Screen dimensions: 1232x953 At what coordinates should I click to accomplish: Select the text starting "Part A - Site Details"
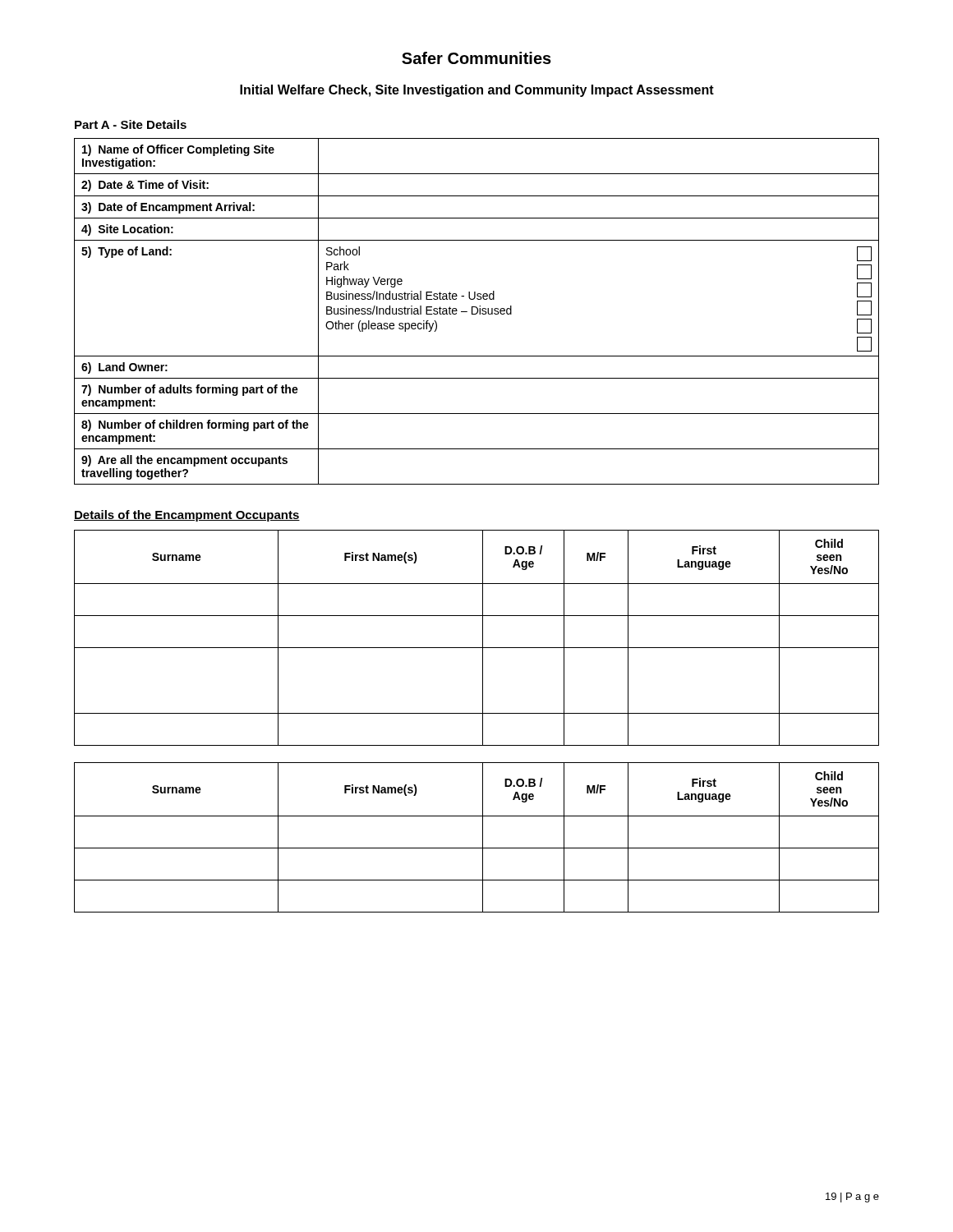point(130,124)
